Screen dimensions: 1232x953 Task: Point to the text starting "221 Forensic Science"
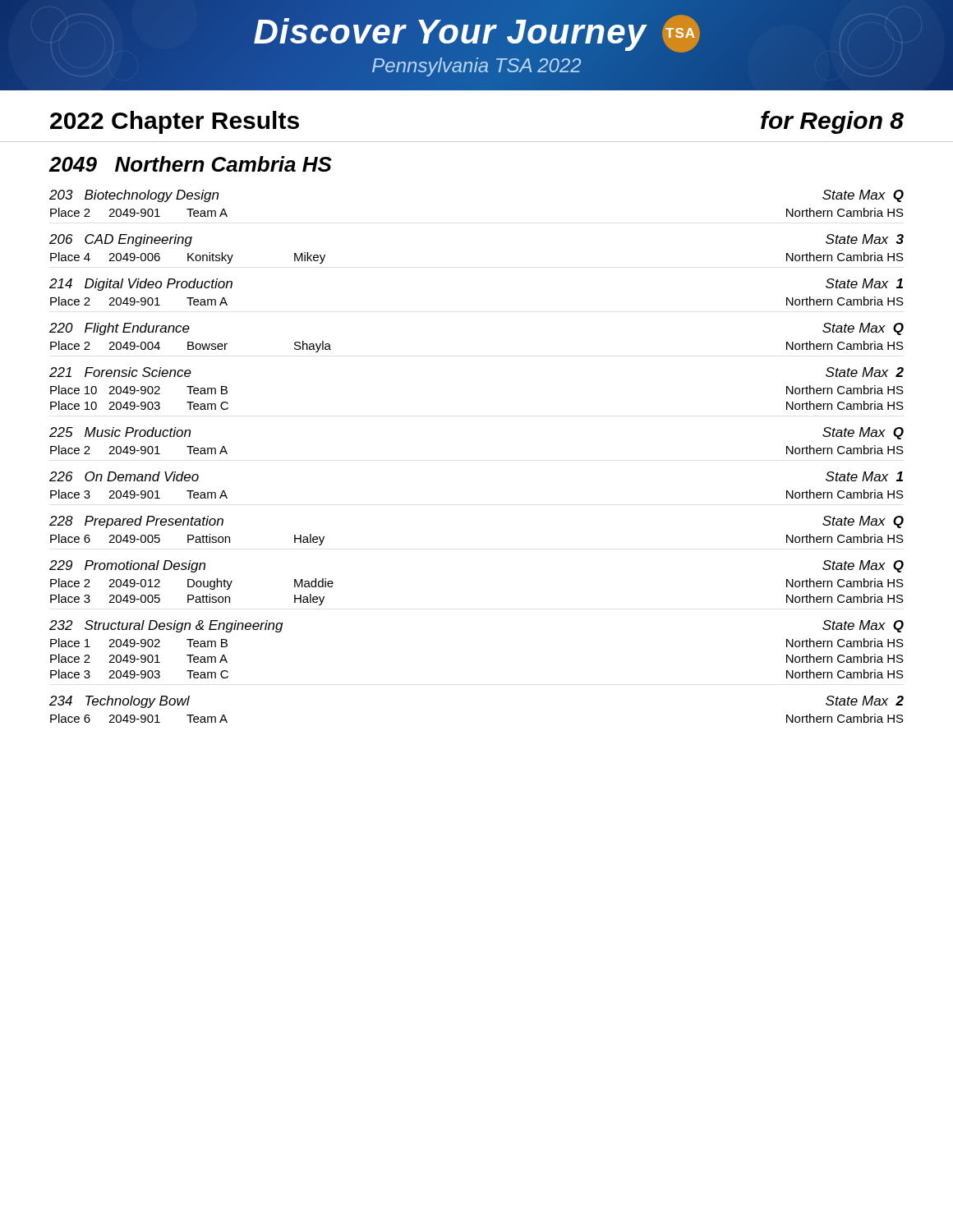click(x=61, y=372)
